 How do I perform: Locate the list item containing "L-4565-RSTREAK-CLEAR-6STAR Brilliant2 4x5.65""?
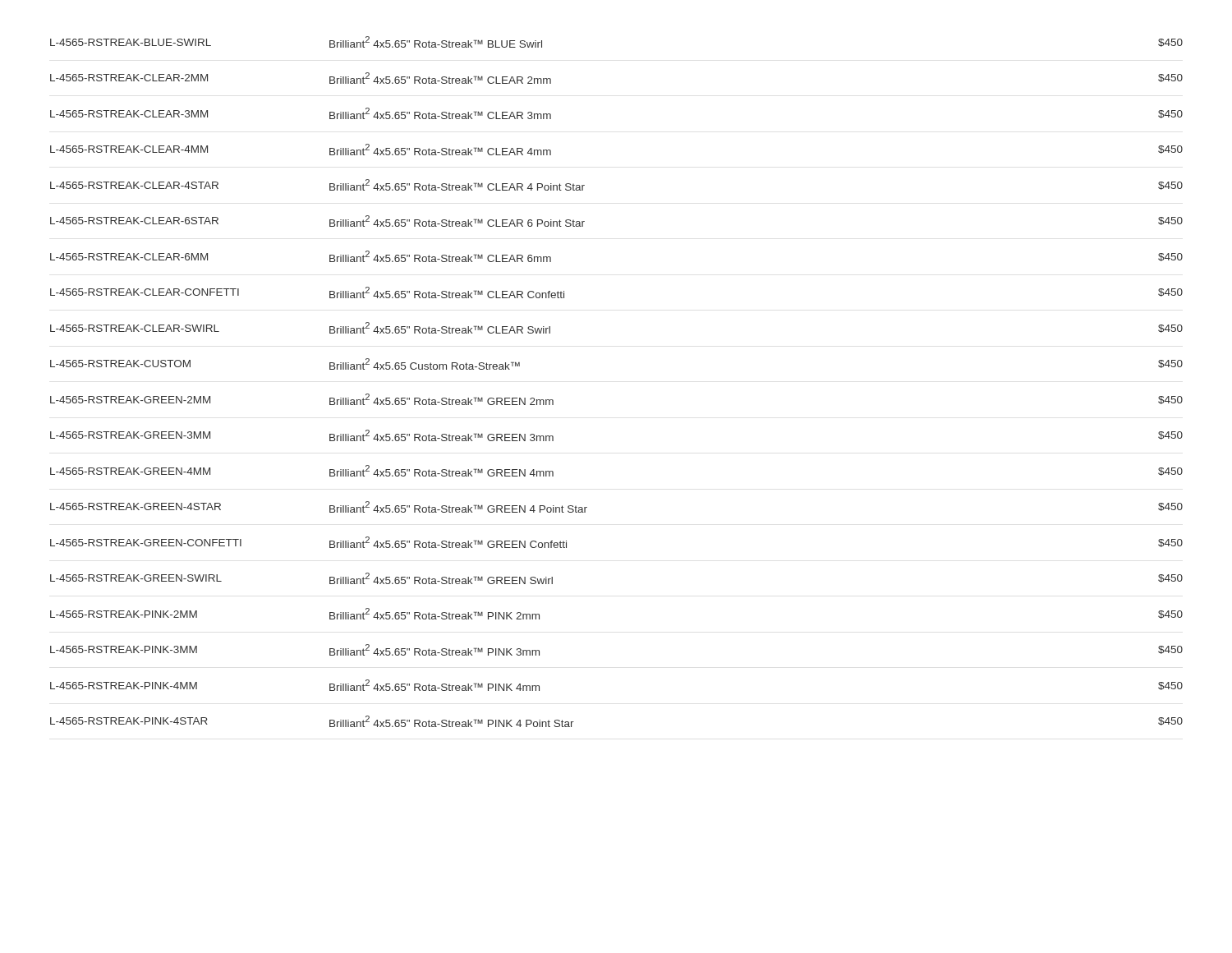[x=136, y=221]
